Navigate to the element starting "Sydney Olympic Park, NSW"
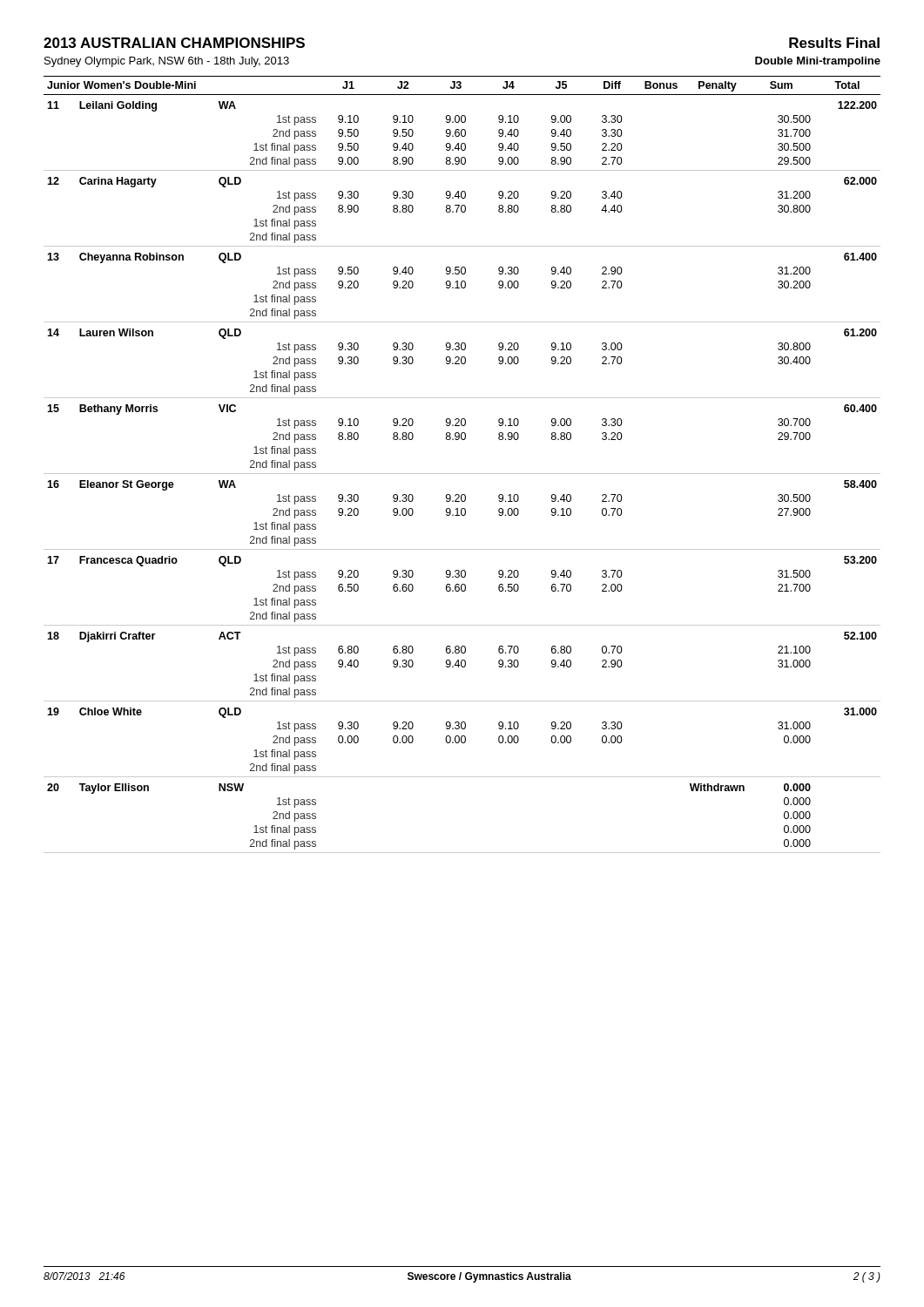Screen dimensions: 1307x924 pyautogui.click(x=166, y=61)
